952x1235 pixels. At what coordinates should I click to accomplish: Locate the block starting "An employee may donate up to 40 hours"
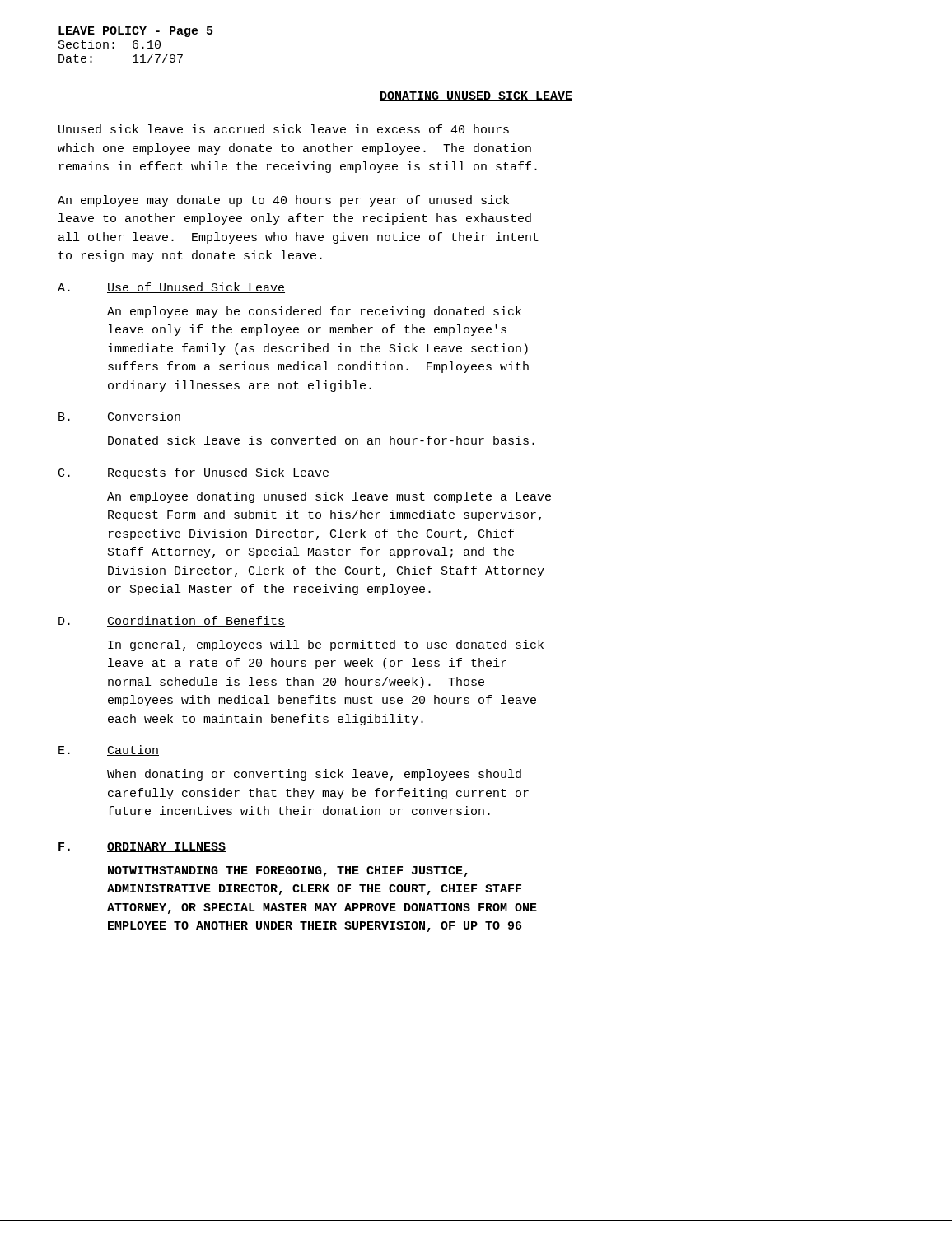coord(299,229)
